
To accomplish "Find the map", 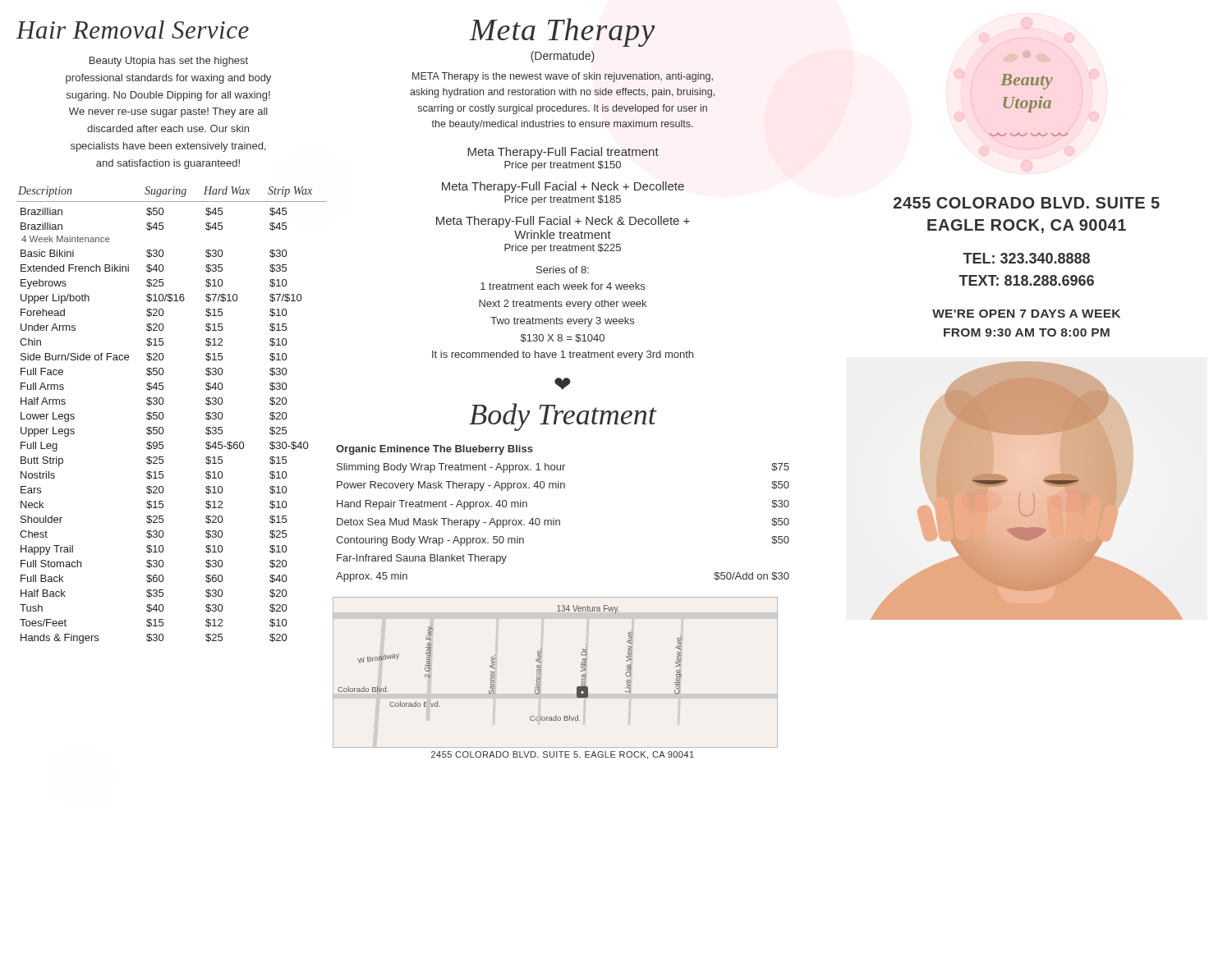I will tap(554, 672).
